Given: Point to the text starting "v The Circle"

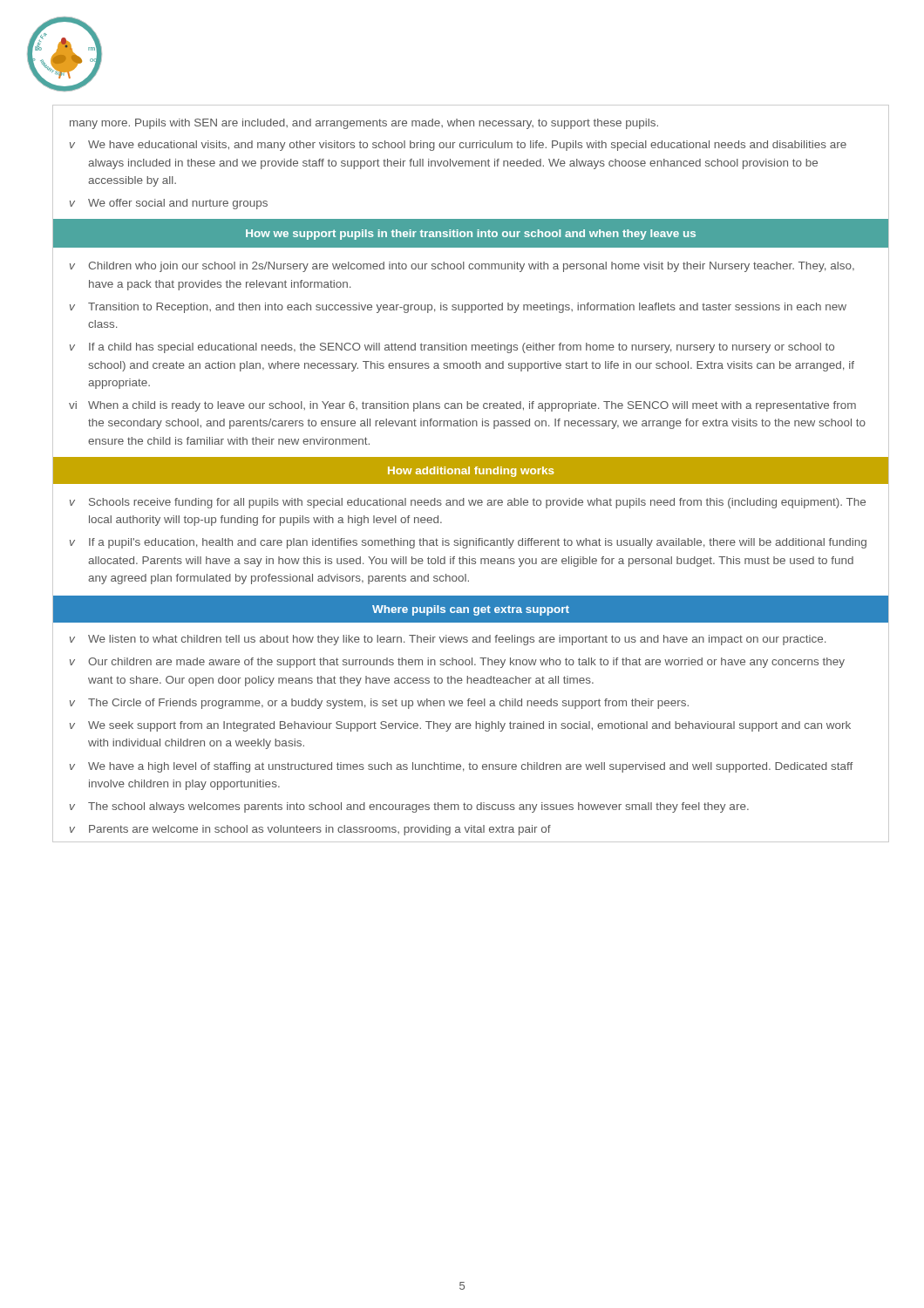Looking at the screenshot, I should pos(471,703).
